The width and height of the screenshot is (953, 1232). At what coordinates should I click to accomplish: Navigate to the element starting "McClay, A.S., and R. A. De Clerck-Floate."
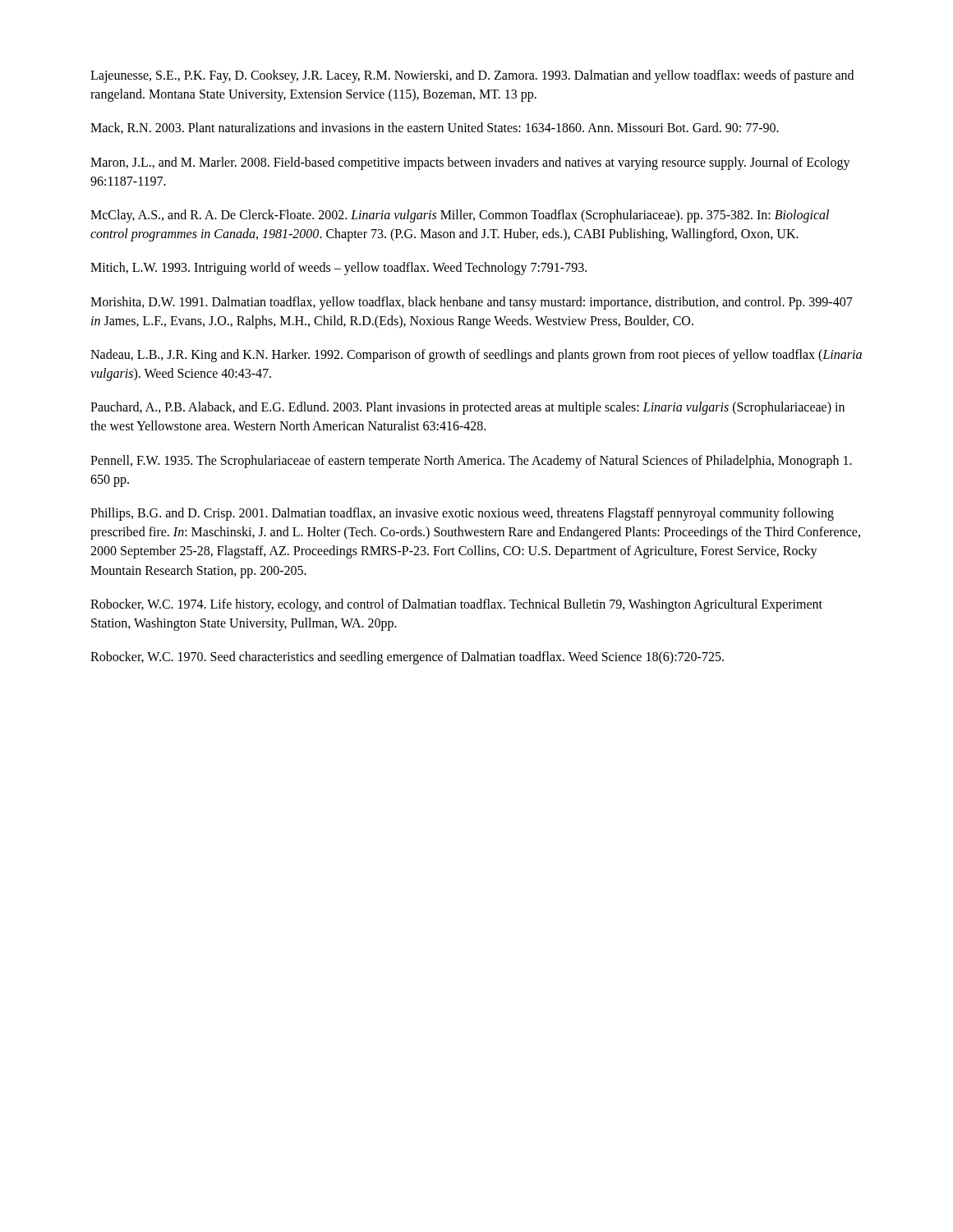pos(460,224)
